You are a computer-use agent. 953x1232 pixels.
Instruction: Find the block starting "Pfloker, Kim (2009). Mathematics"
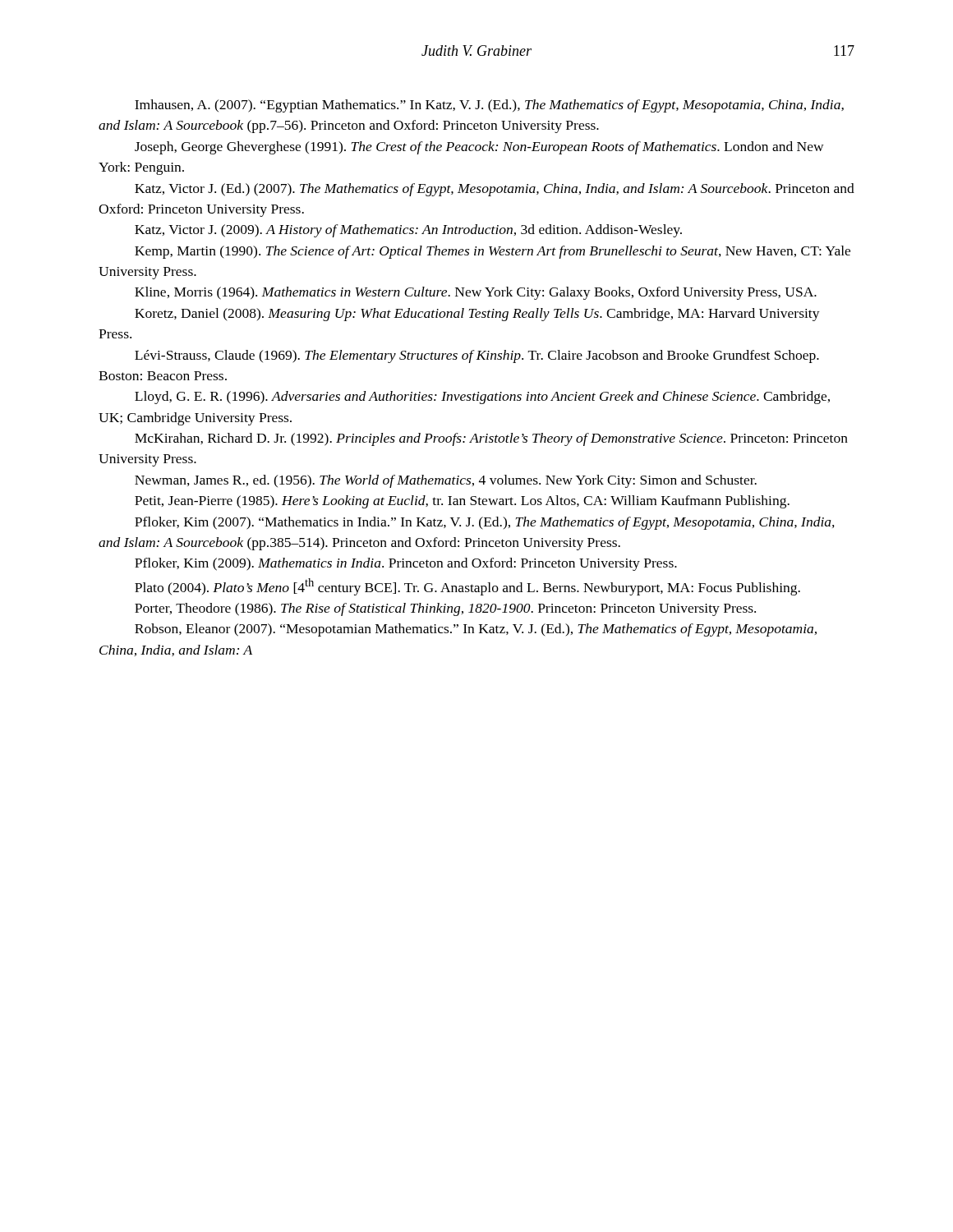(406, 563)
